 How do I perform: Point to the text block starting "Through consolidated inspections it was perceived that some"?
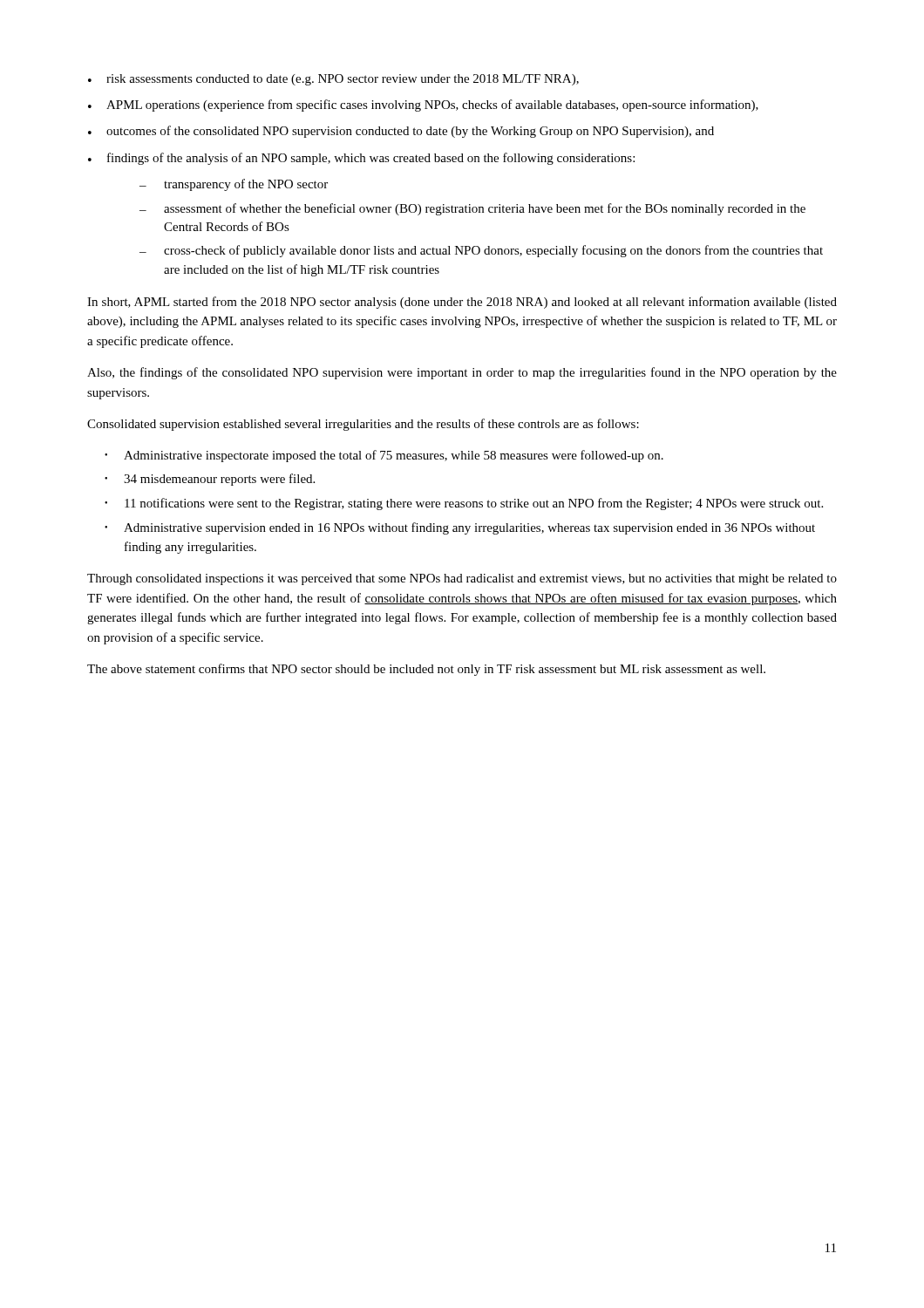462,608
